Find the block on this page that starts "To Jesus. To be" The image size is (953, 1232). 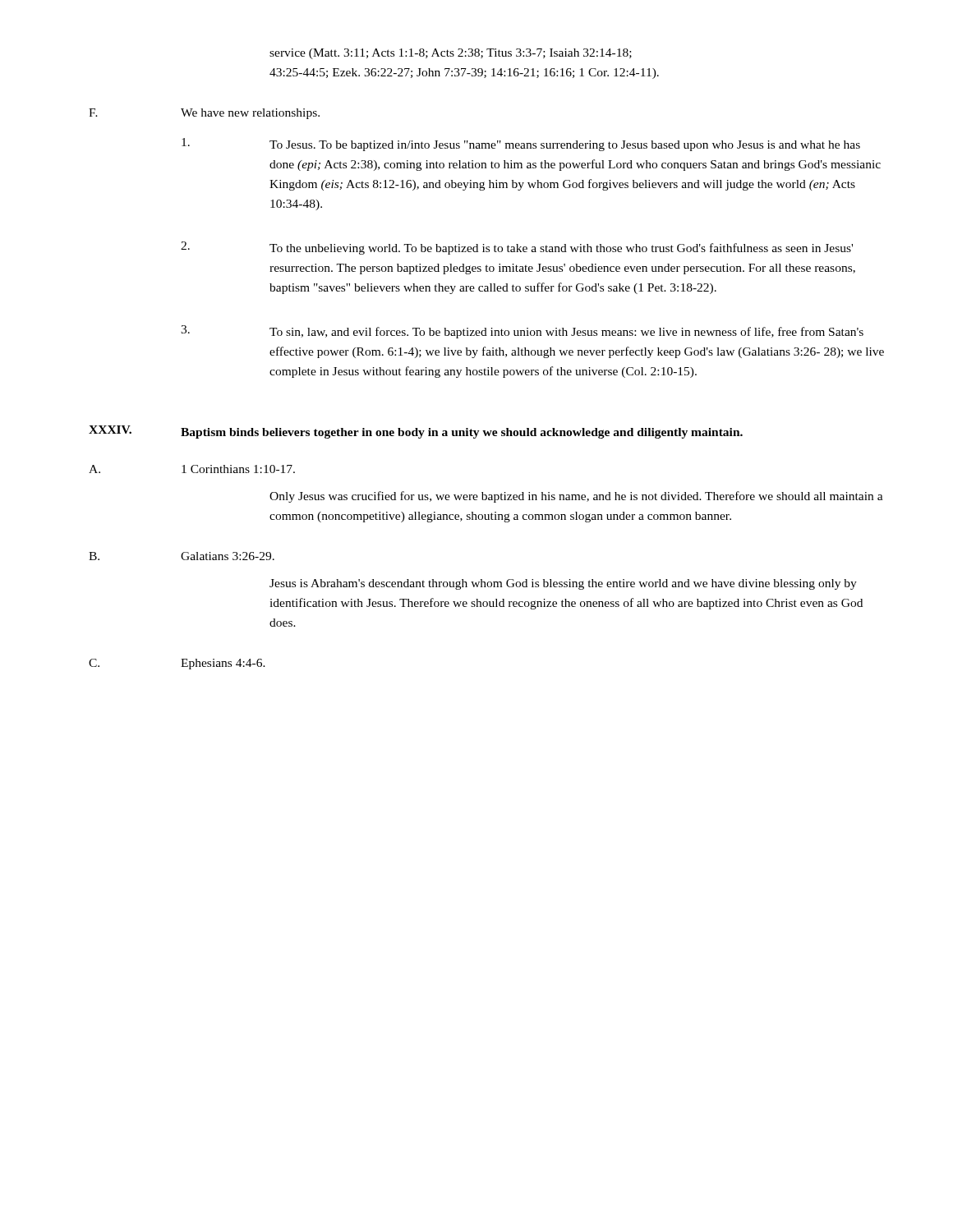(534, 174)
